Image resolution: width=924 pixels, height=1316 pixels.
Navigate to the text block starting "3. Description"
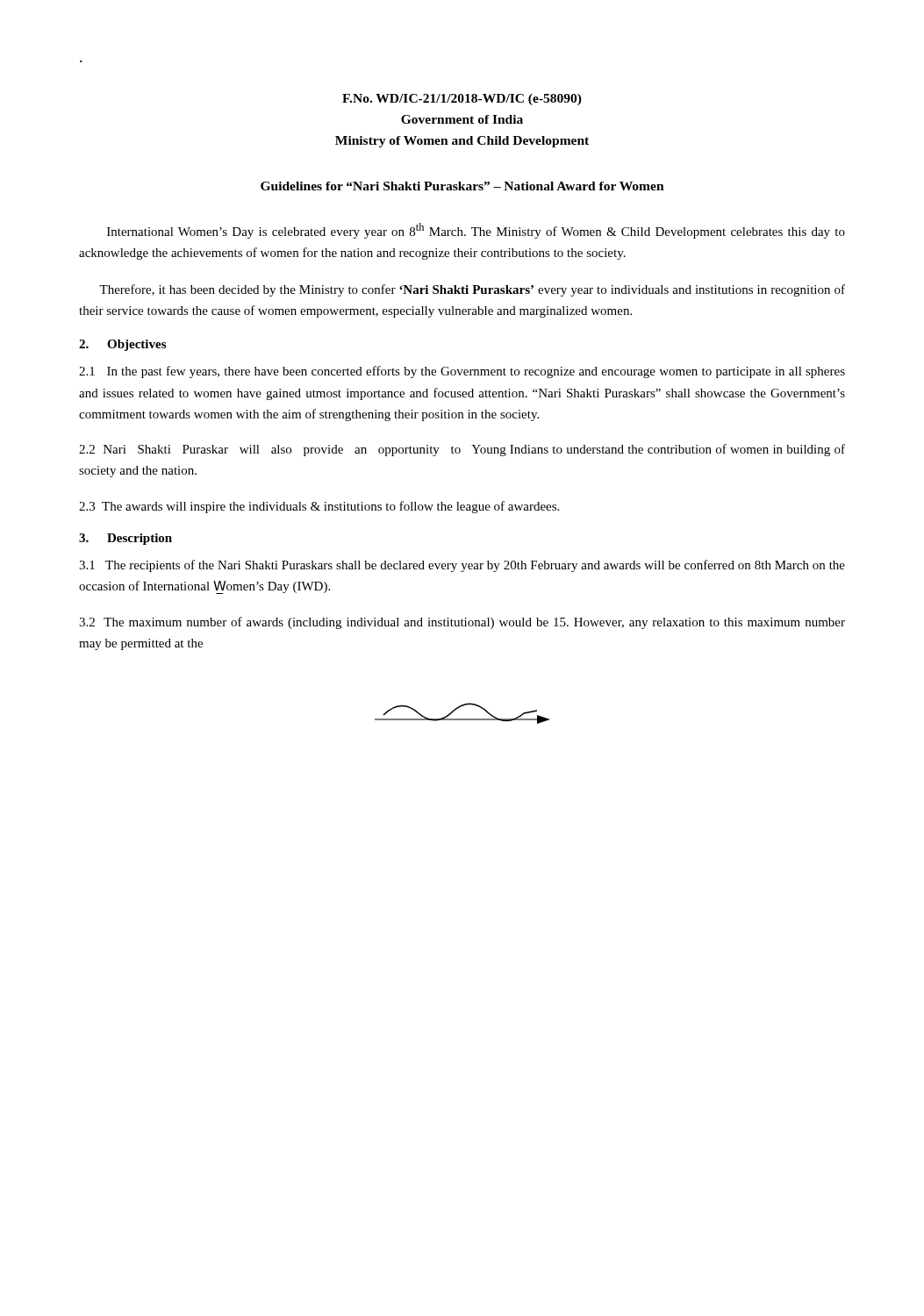(x=126, y=538)
